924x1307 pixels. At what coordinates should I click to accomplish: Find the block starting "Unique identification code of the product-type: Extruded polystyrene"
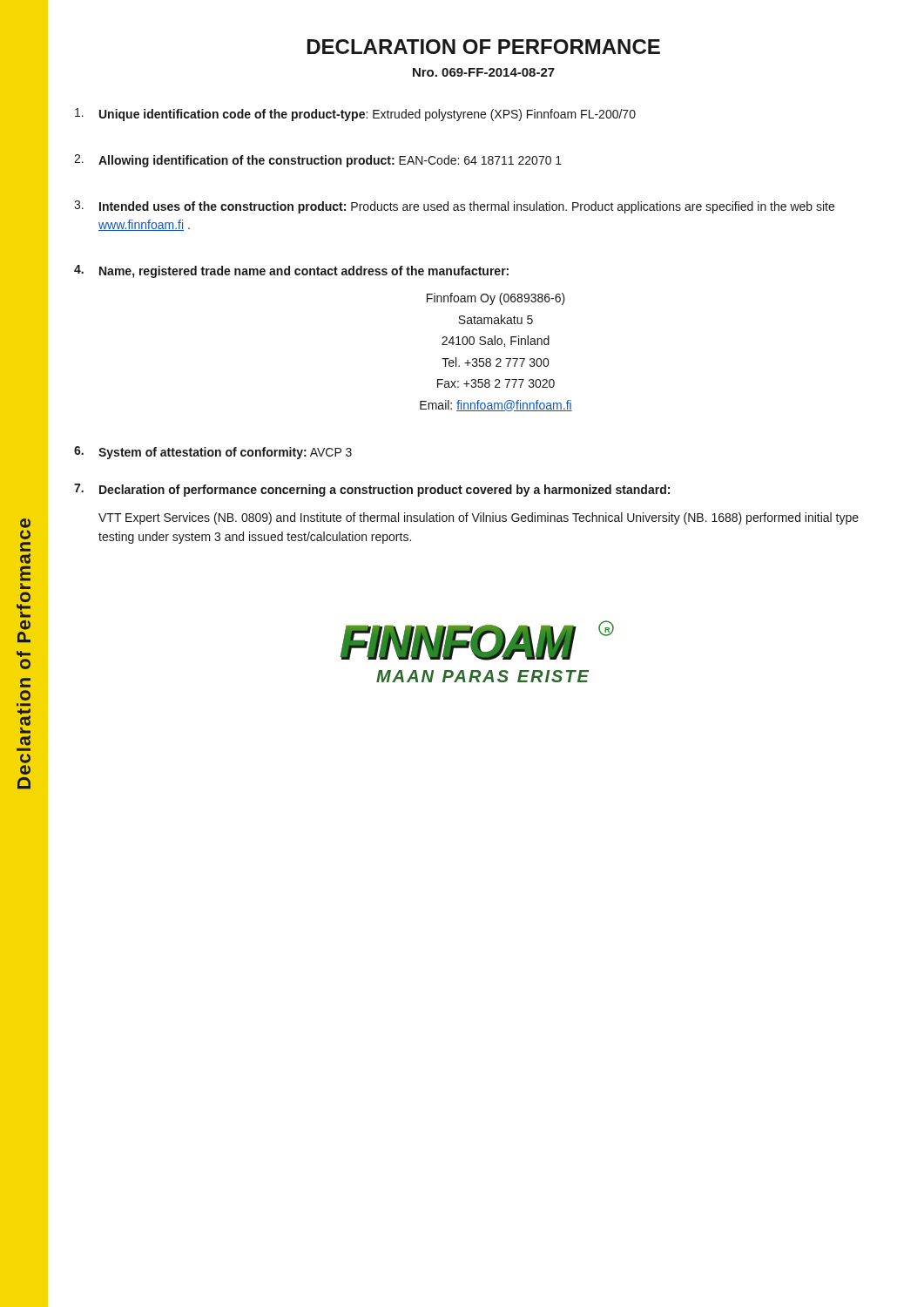coord(483,115)
